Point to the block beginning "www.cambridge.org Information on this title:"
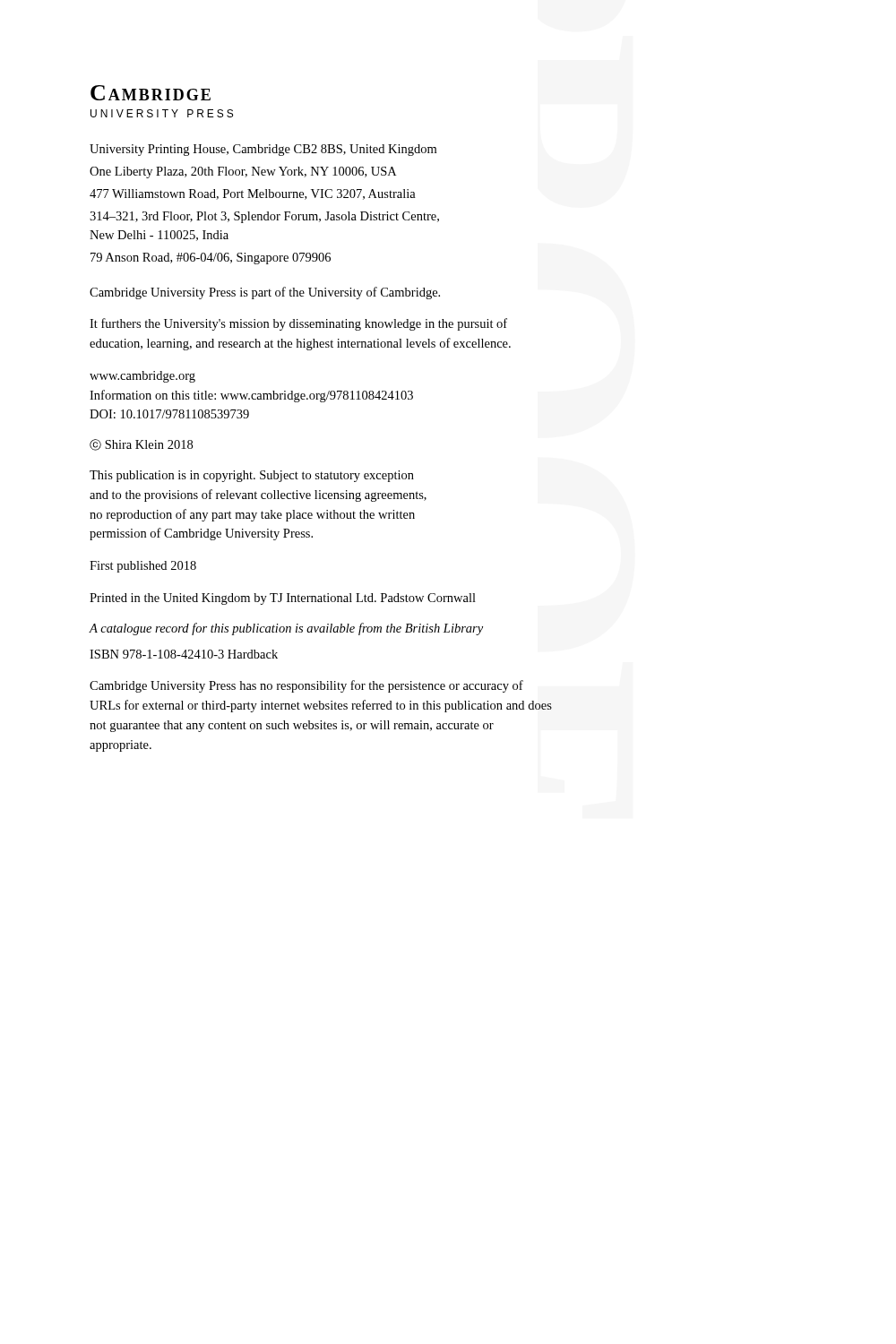This screenshot has width=896, height=1344. (252, 395)
